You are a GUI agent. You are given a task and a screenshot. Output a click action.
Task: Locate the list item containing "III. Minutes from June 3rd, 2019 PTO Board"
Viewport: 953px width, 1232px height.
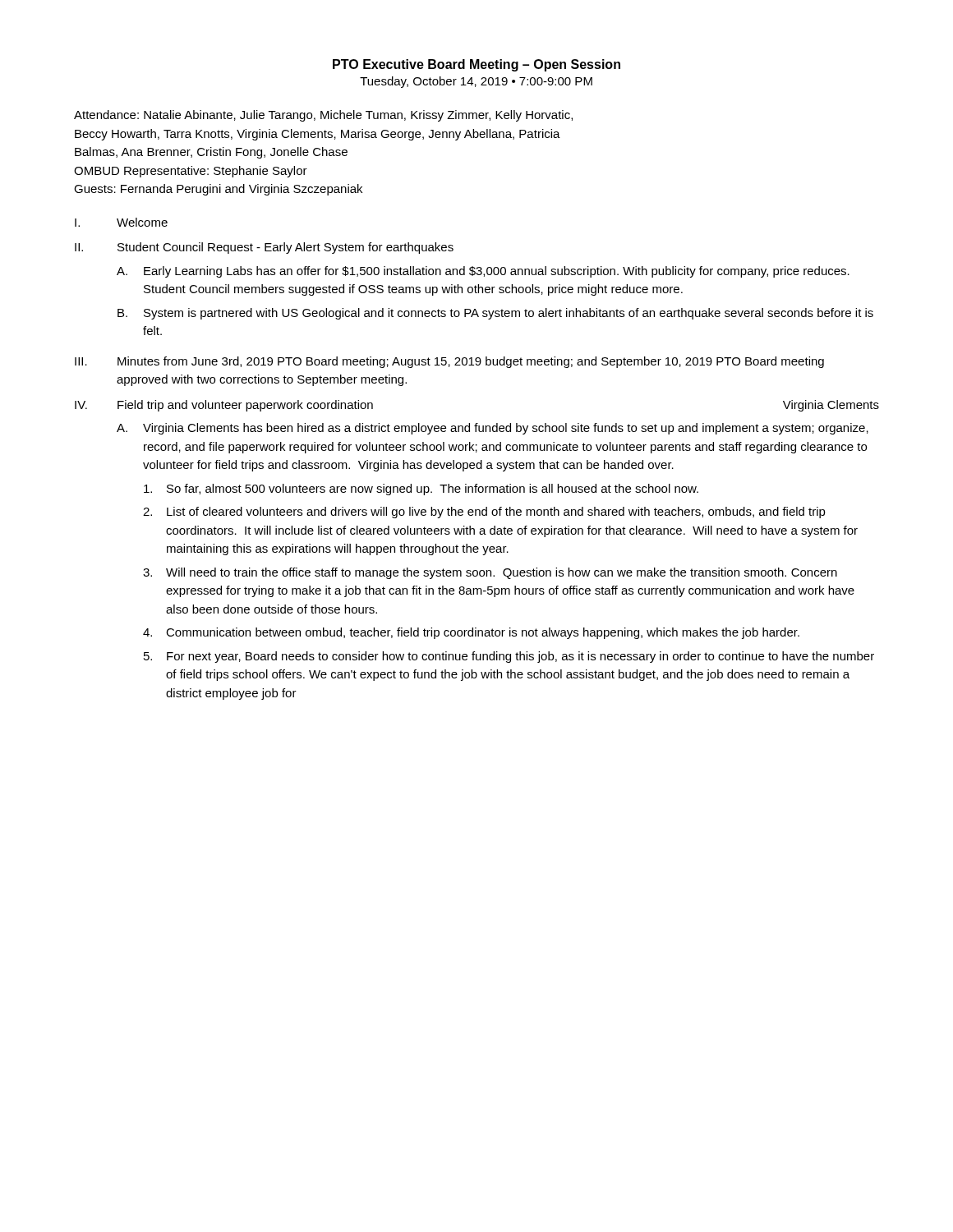(x=476, y=370)
